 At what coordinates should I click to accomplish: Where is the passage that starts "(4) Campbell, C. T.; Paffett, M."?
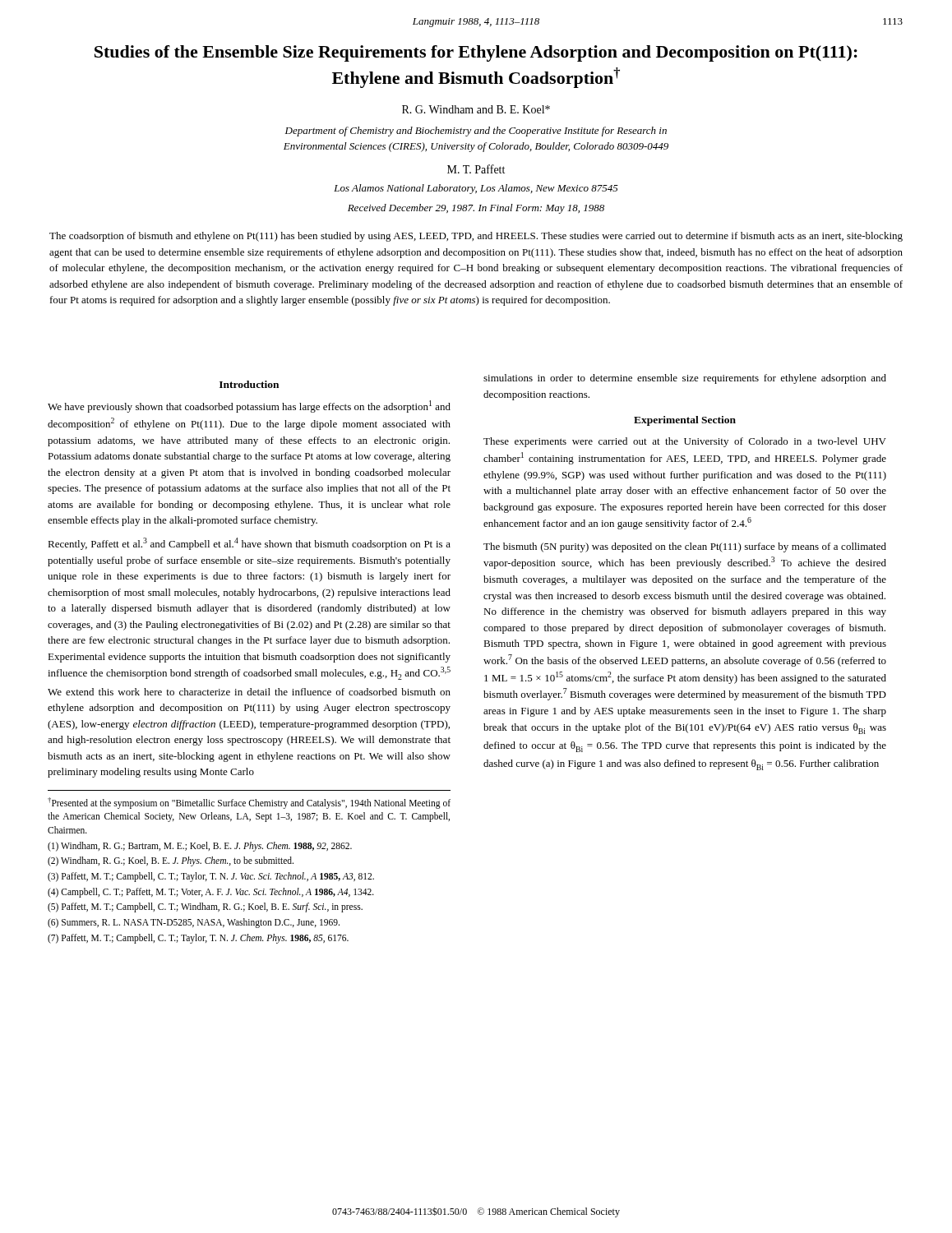point(211,892)
